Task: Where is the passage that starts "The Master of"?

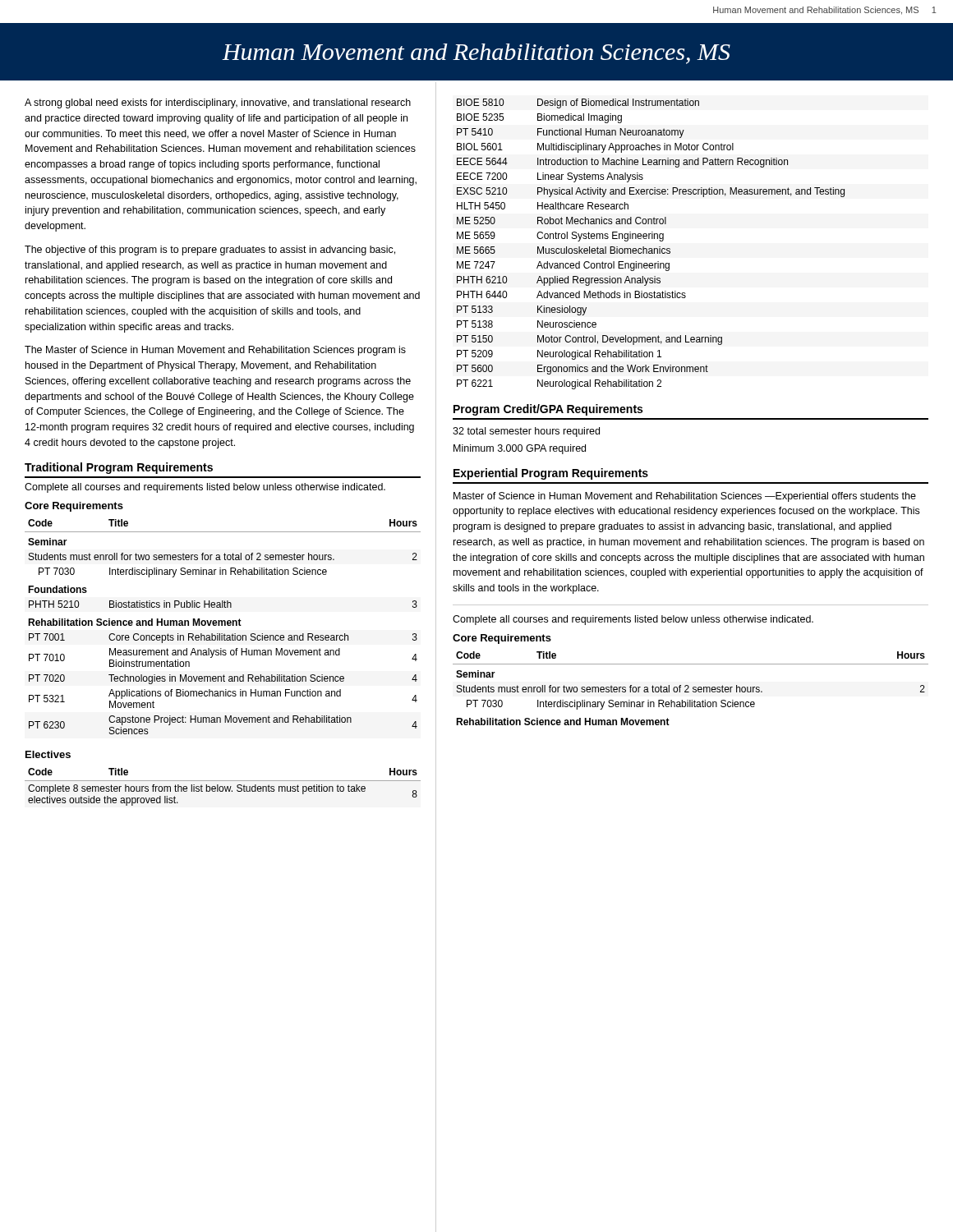Action: [x=220, y=396]
